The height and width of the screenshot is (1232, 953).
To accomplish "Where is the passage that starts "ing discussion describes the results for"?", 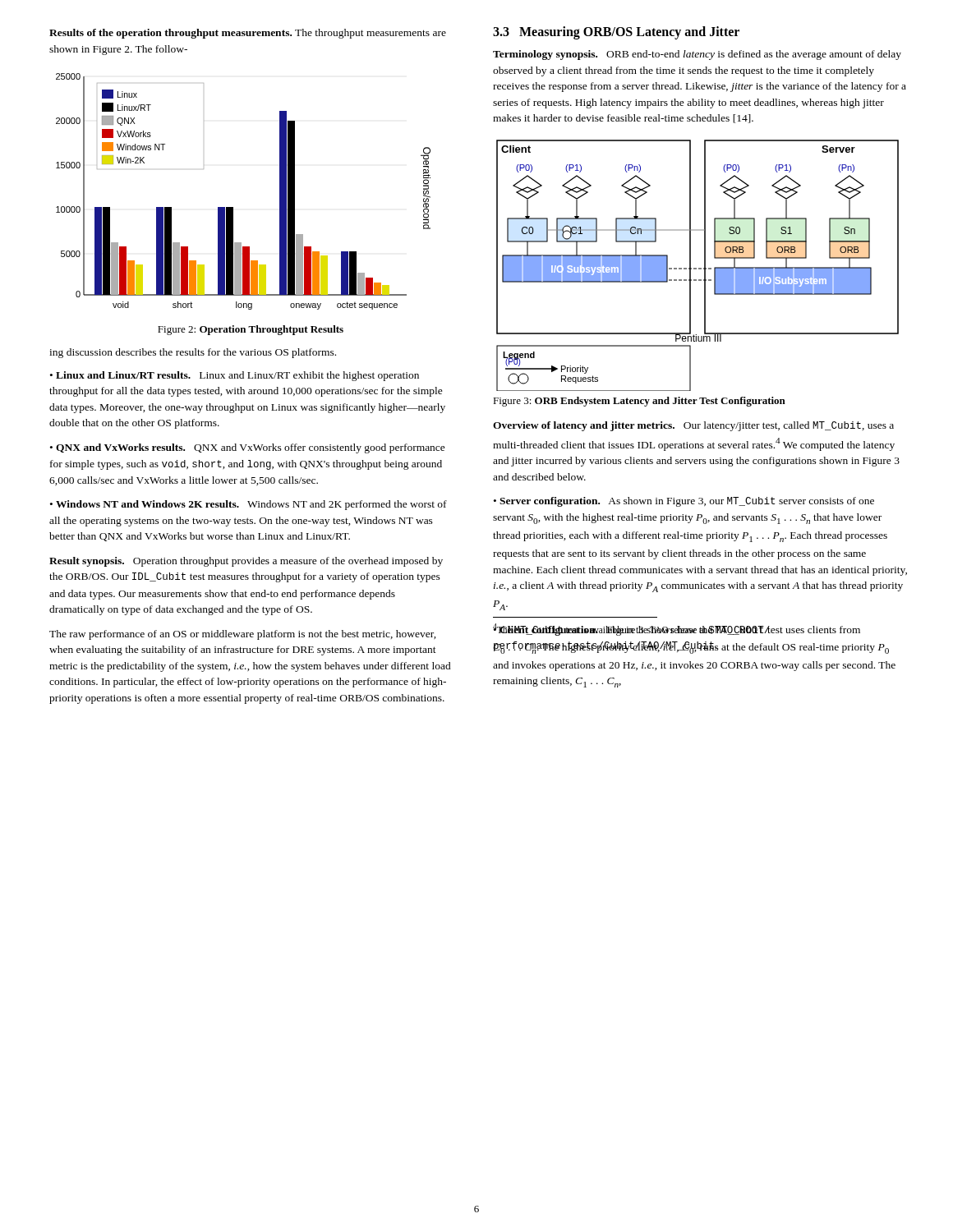I will click(x=193, y=352).
